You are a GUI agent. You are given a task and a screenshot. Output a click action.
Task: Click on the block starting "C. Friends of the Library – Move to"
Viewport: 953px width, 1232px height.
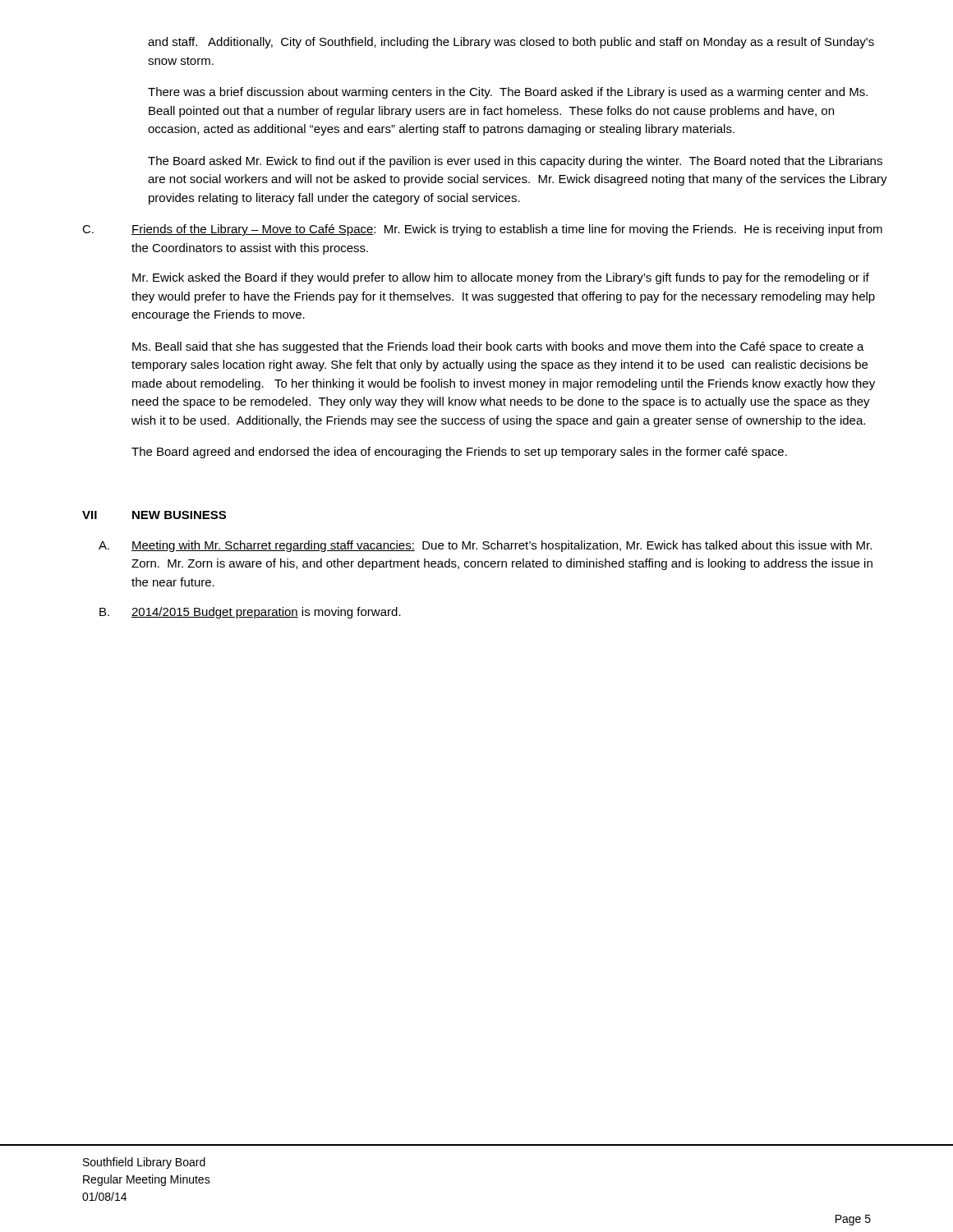pos(485,347)
